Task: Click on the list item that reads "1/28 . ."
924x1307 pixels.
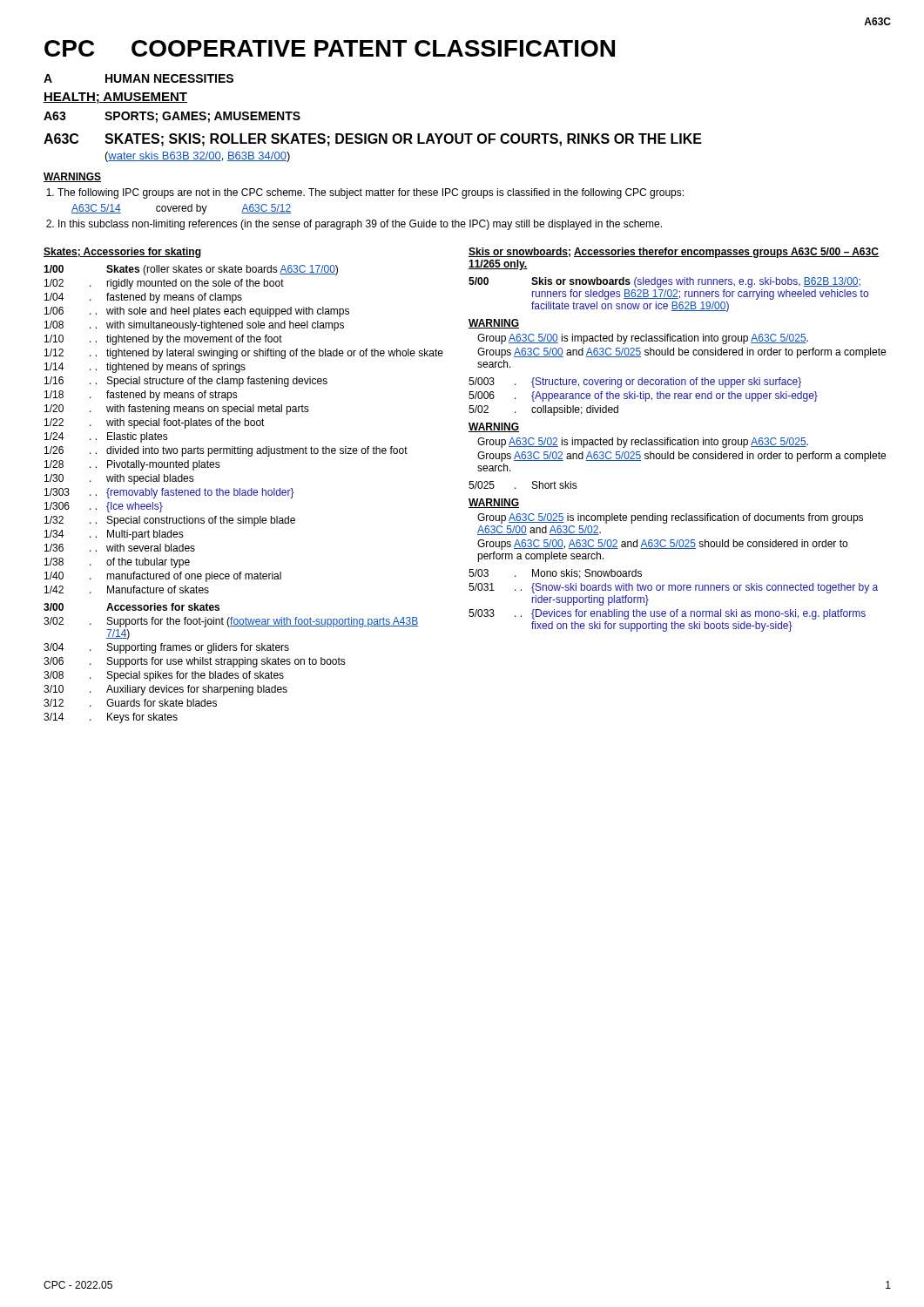Action: point(244,464)
